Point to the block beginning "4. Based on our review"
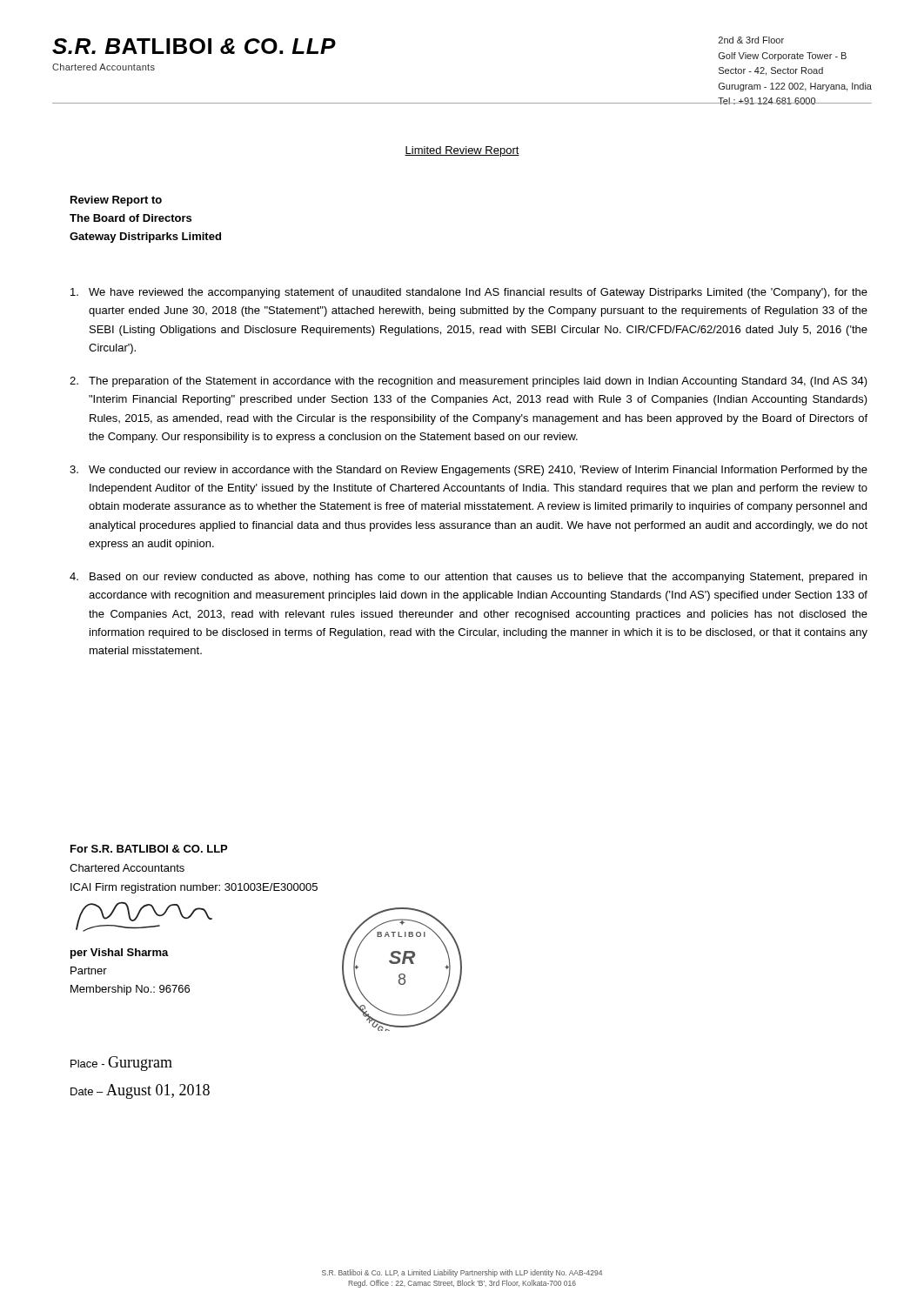This screenshot has width=924, height=1305. pyautogui.click(x=469, y=614)
